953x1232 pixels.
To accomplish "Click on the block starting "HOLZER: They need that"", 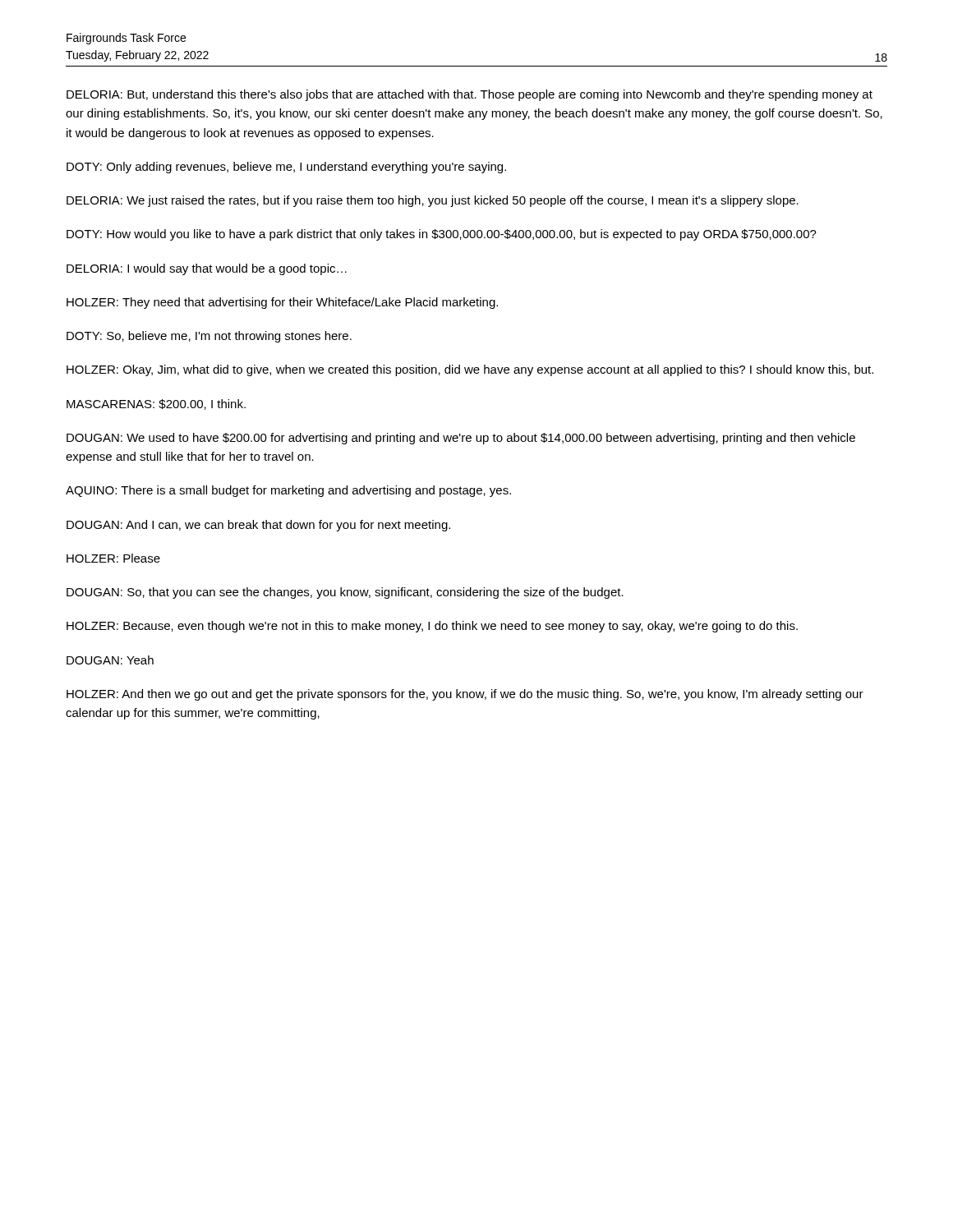I will [x=282, y=302].
